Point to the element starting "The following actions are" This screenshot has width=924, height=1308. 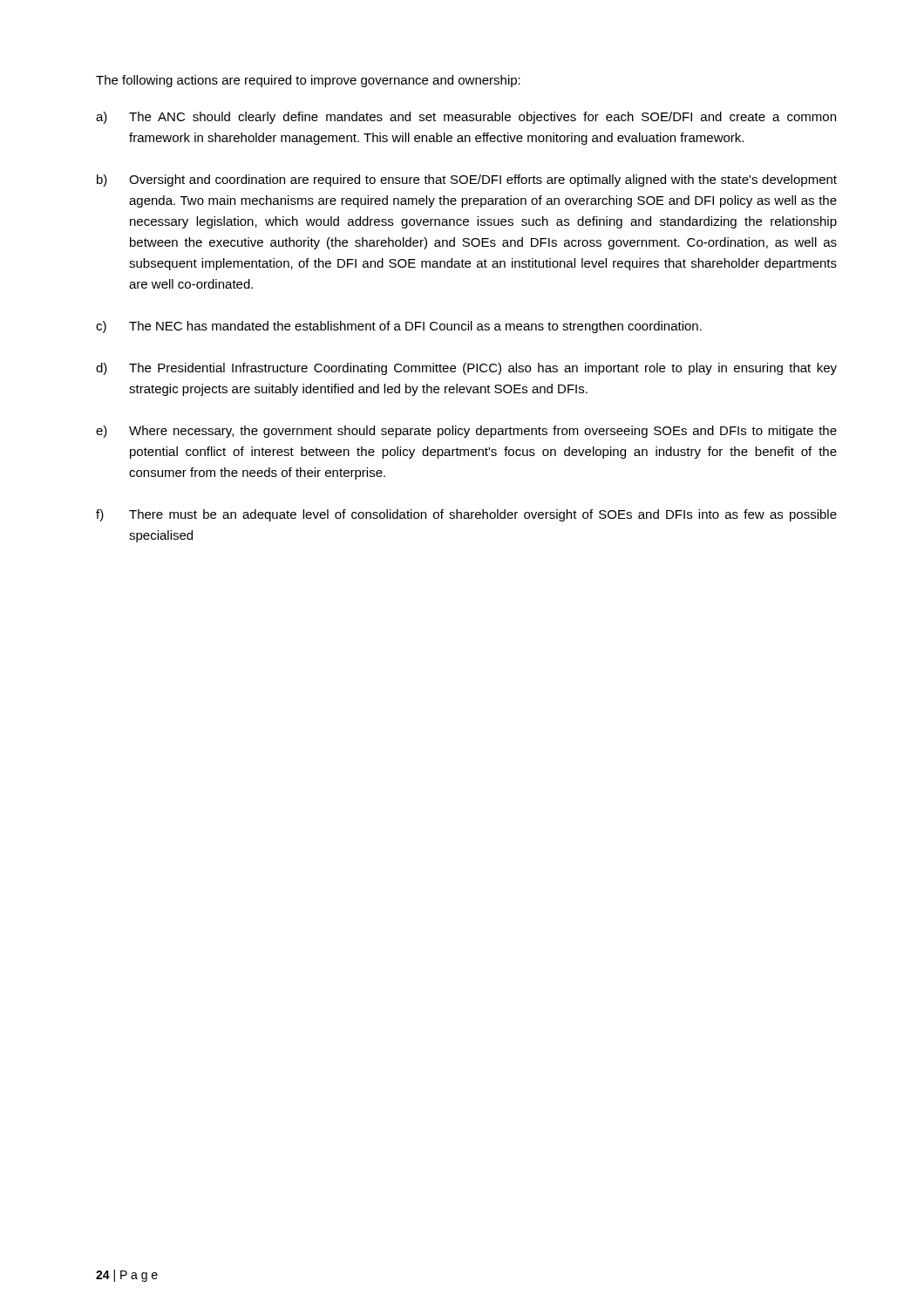[x=308, y=80]
